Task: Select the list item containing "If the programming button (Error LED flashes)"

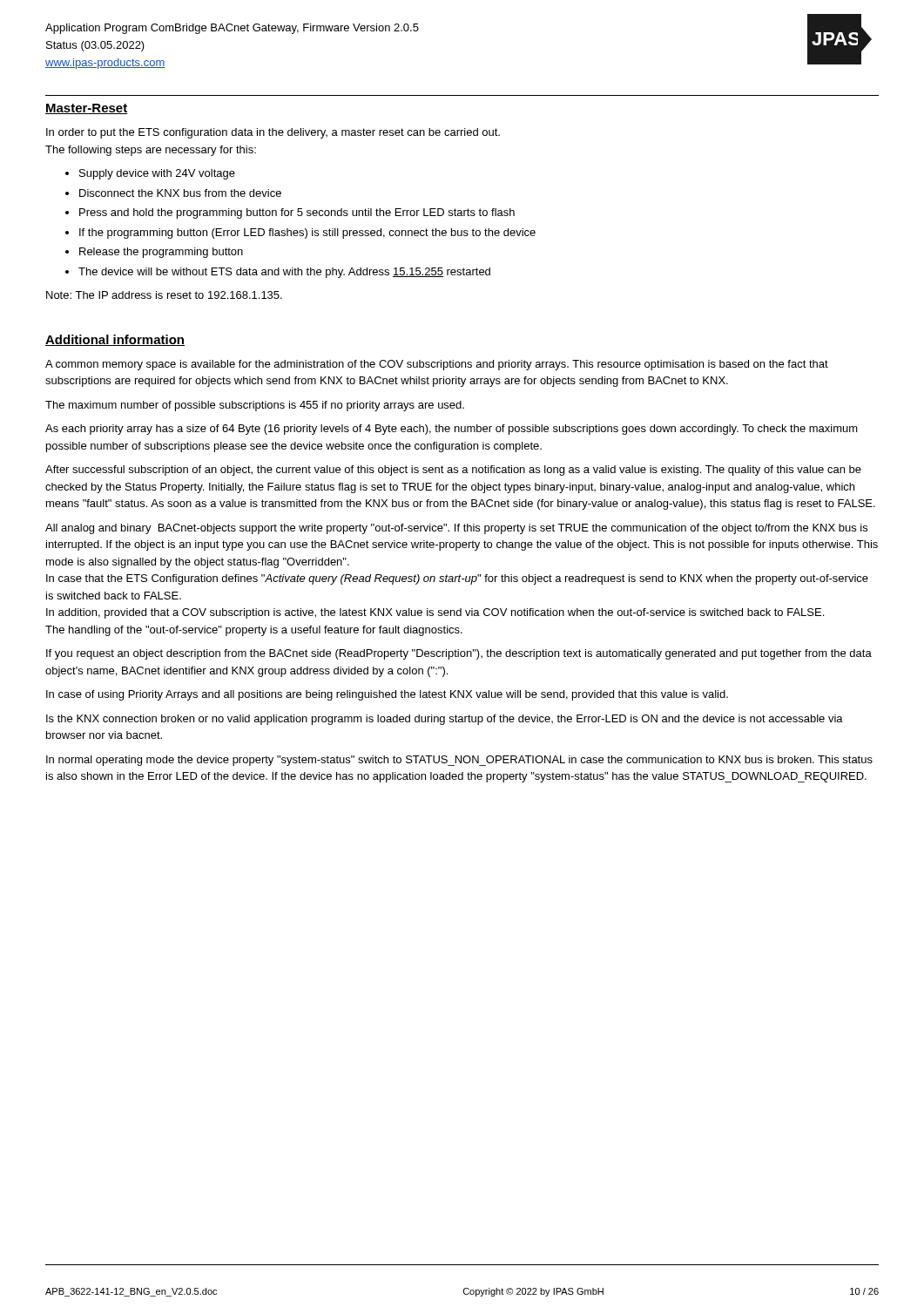Action: (307, 232)
